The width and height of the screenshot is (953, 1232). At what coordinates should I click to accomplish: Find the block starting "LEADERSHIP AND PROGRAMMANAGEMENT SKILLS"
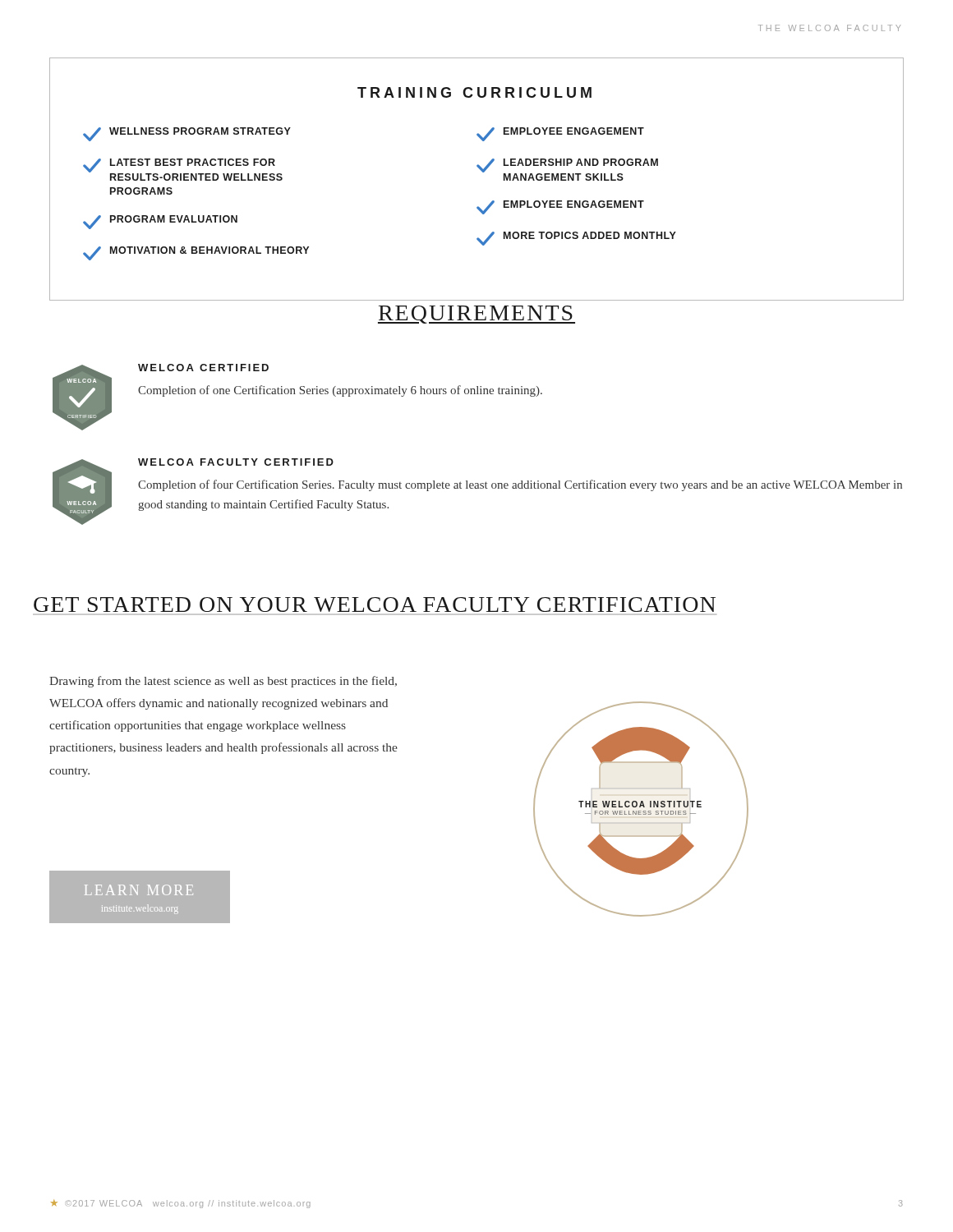(x=568, y=170)
